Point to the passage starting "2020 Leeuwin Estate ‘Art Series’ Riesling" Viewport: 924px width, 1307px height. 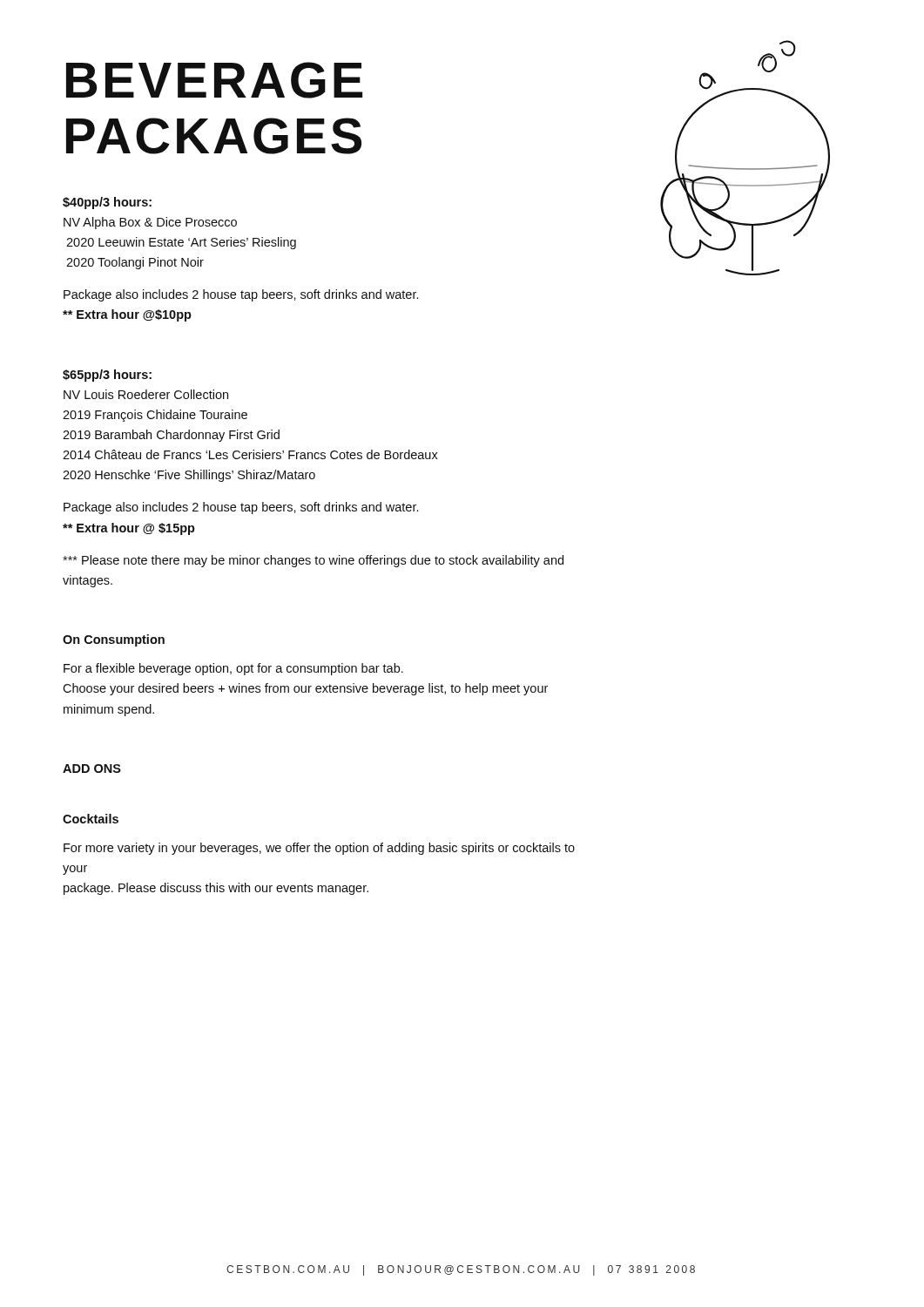pyautogui.click(x=180, y=242)
